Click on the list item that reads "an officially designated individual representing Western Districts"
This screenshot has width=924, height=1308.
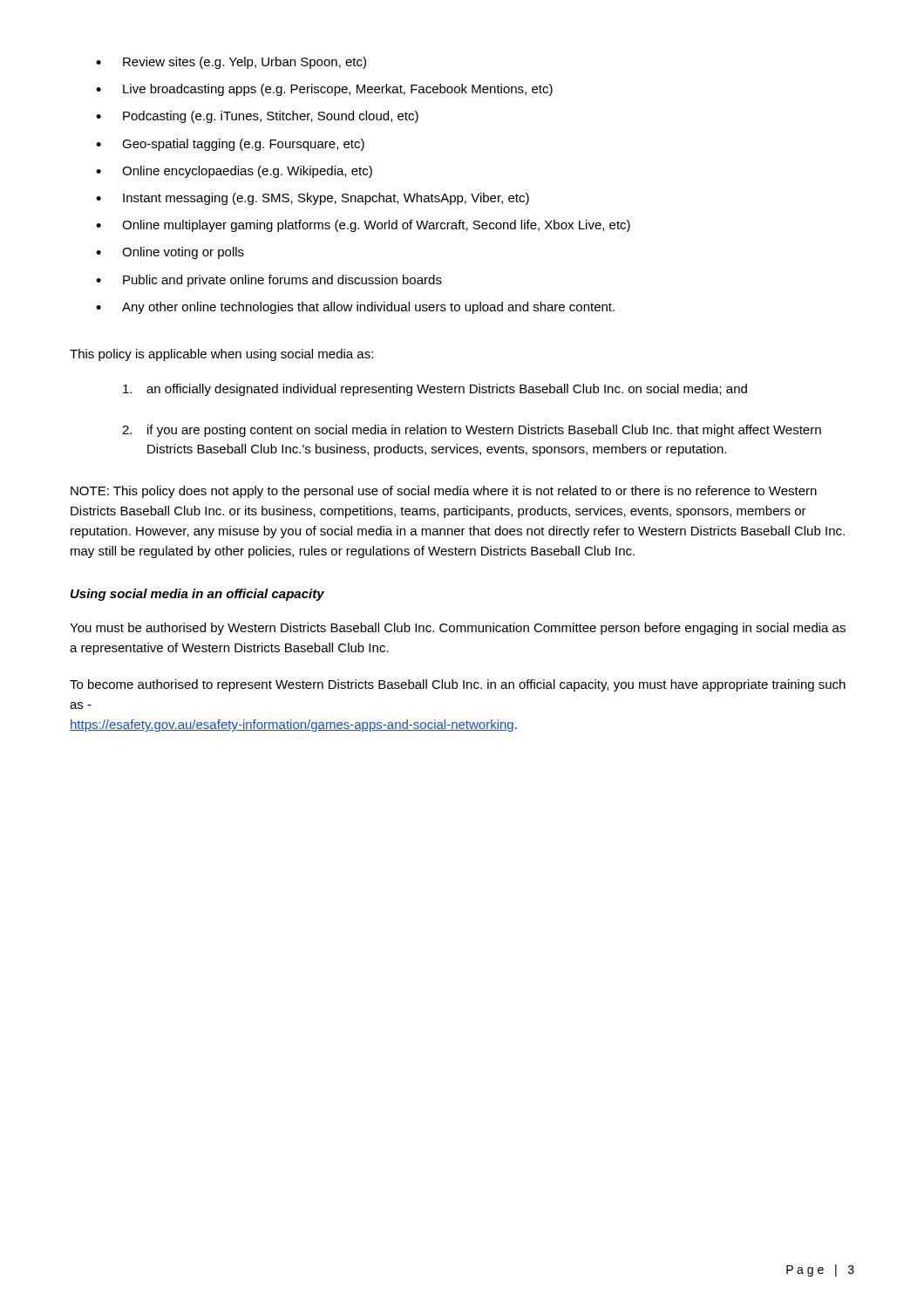pyautogui.click(x=488, y=389)
